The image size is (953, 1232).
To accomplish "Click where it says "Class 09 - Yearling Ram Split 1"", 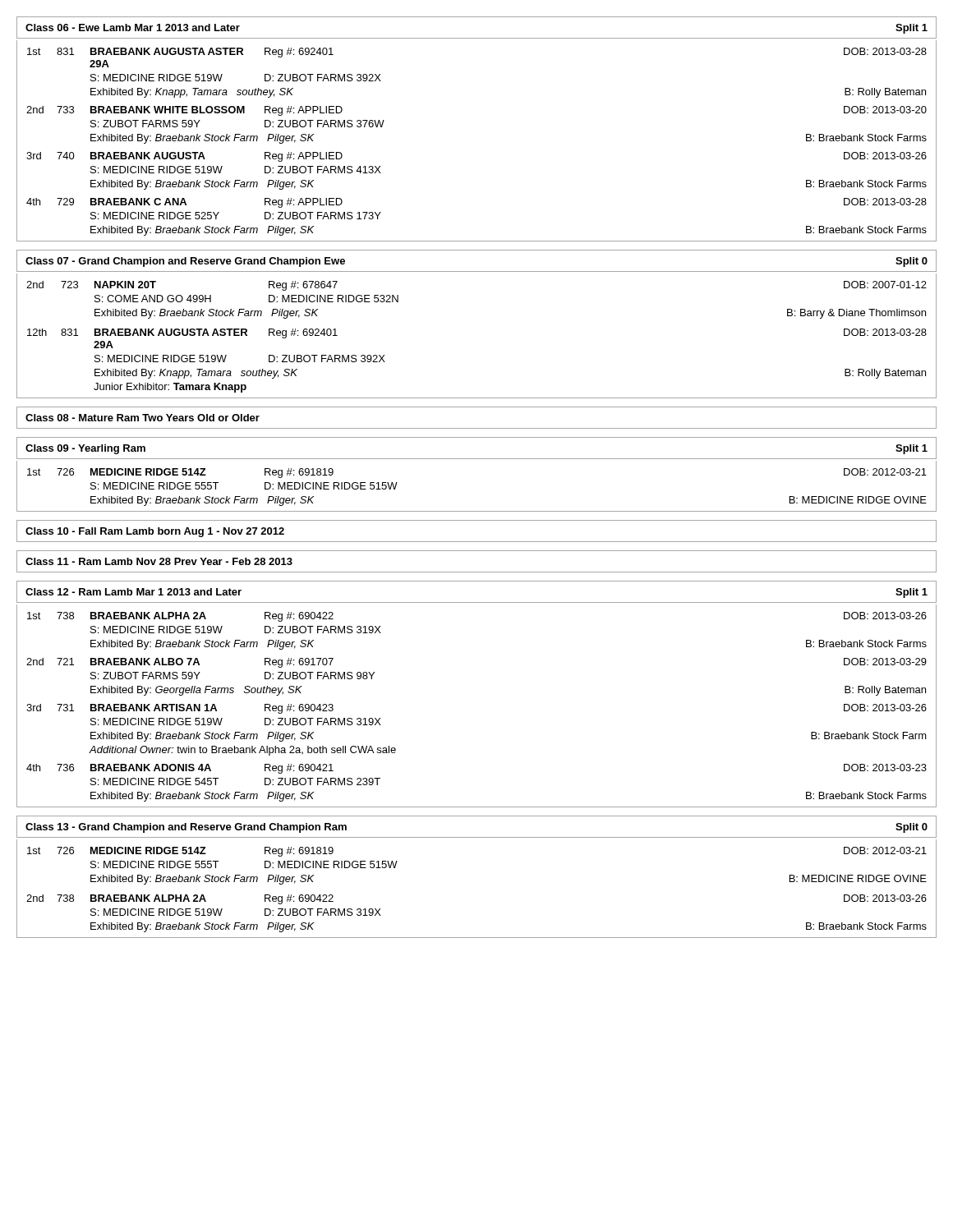I will tap(476, 448).
